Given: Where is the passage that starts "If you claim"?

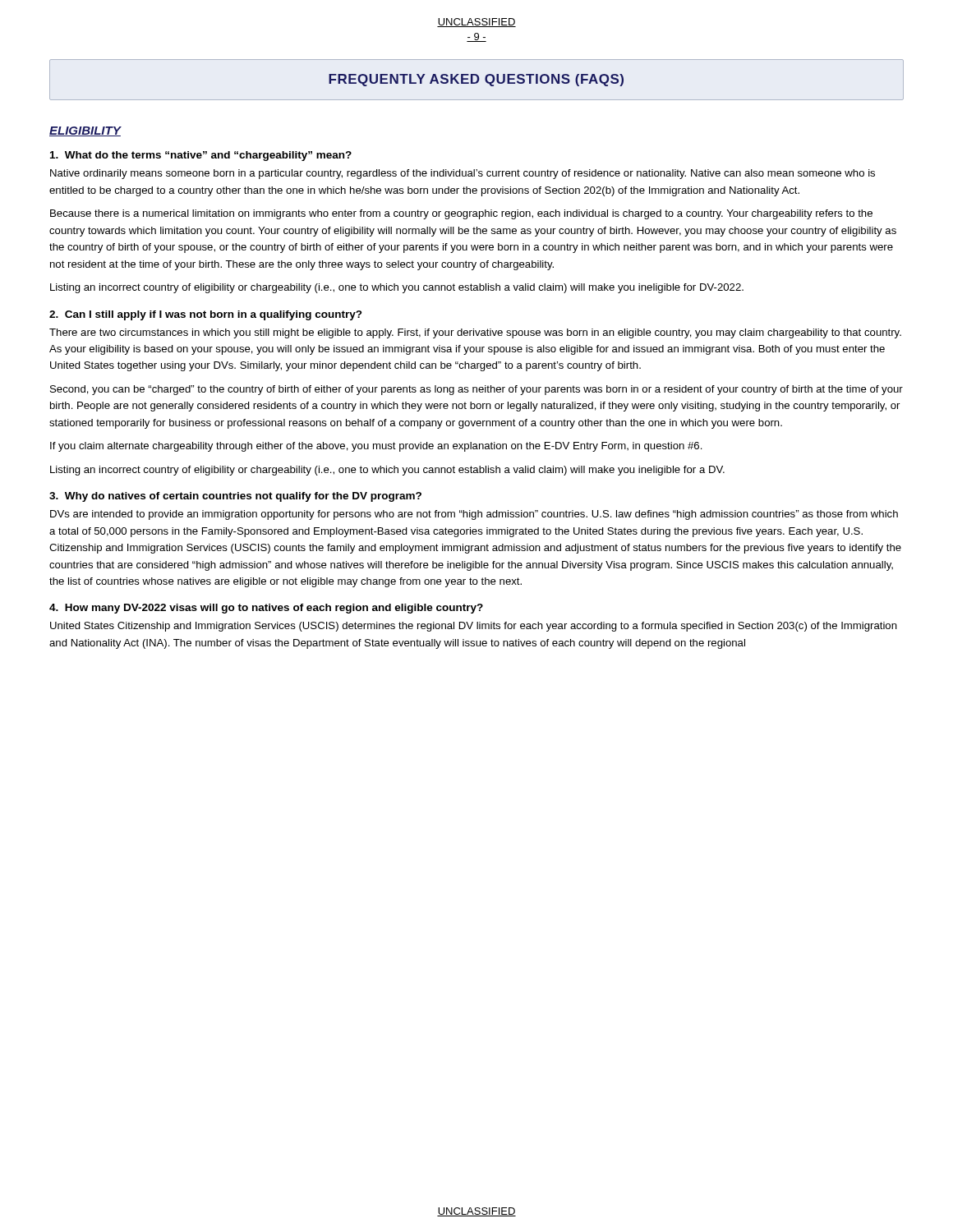Looking at the screenshot, I should tap(376, 446).
